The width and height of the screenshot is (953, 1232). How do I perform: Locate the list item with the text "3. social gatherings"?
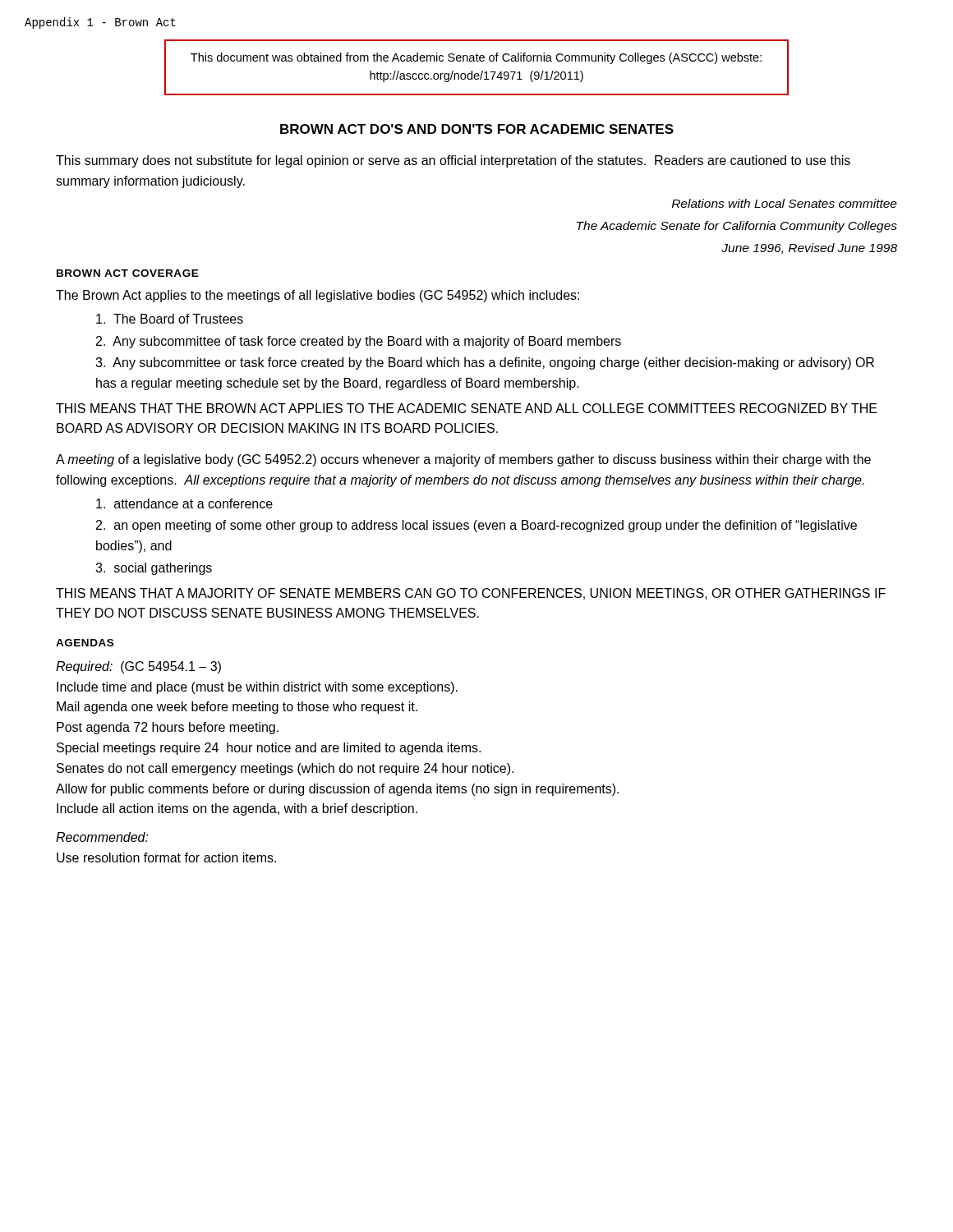point(154,568)
